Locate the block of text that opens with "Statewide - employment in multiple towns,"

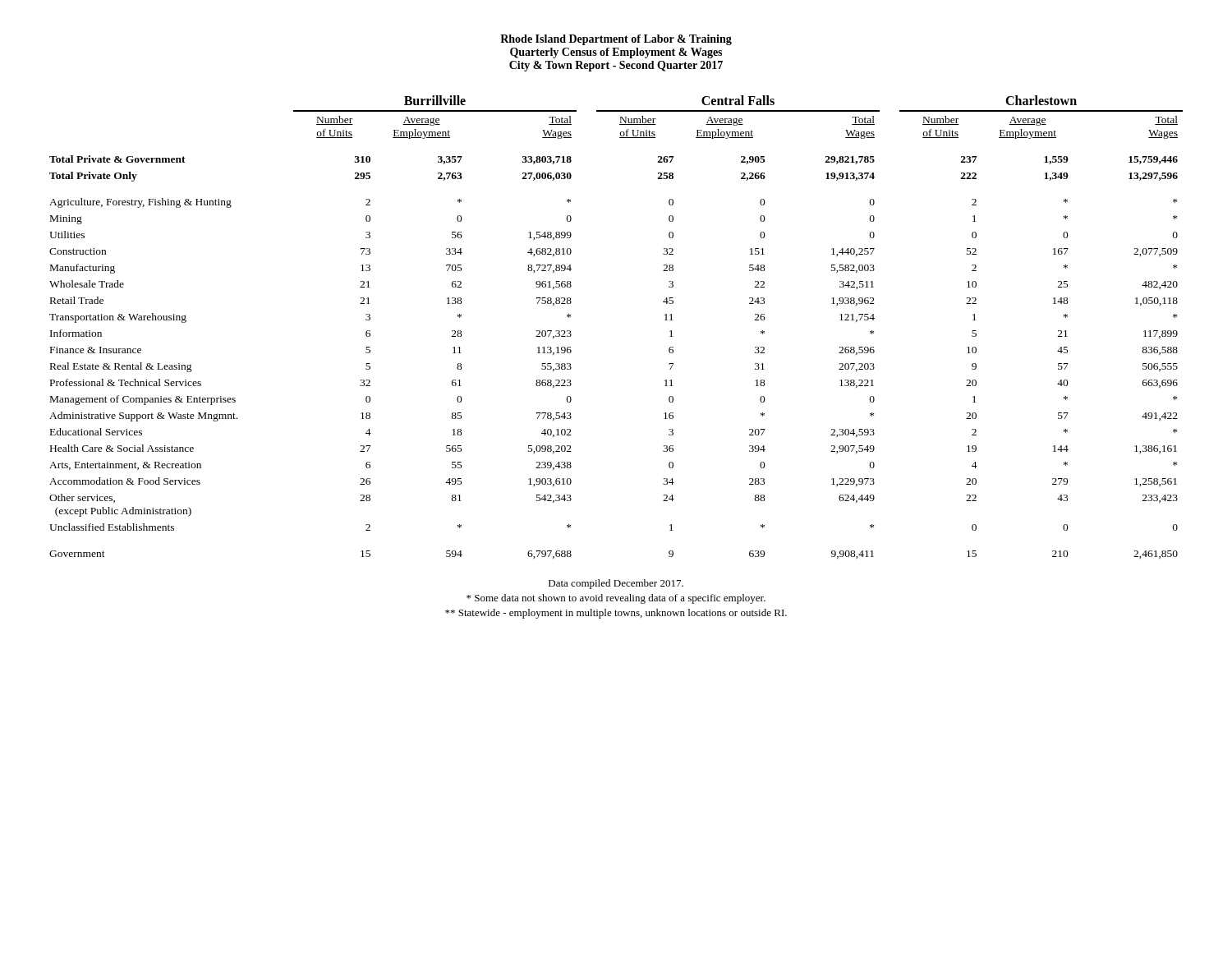click(616, 613)
